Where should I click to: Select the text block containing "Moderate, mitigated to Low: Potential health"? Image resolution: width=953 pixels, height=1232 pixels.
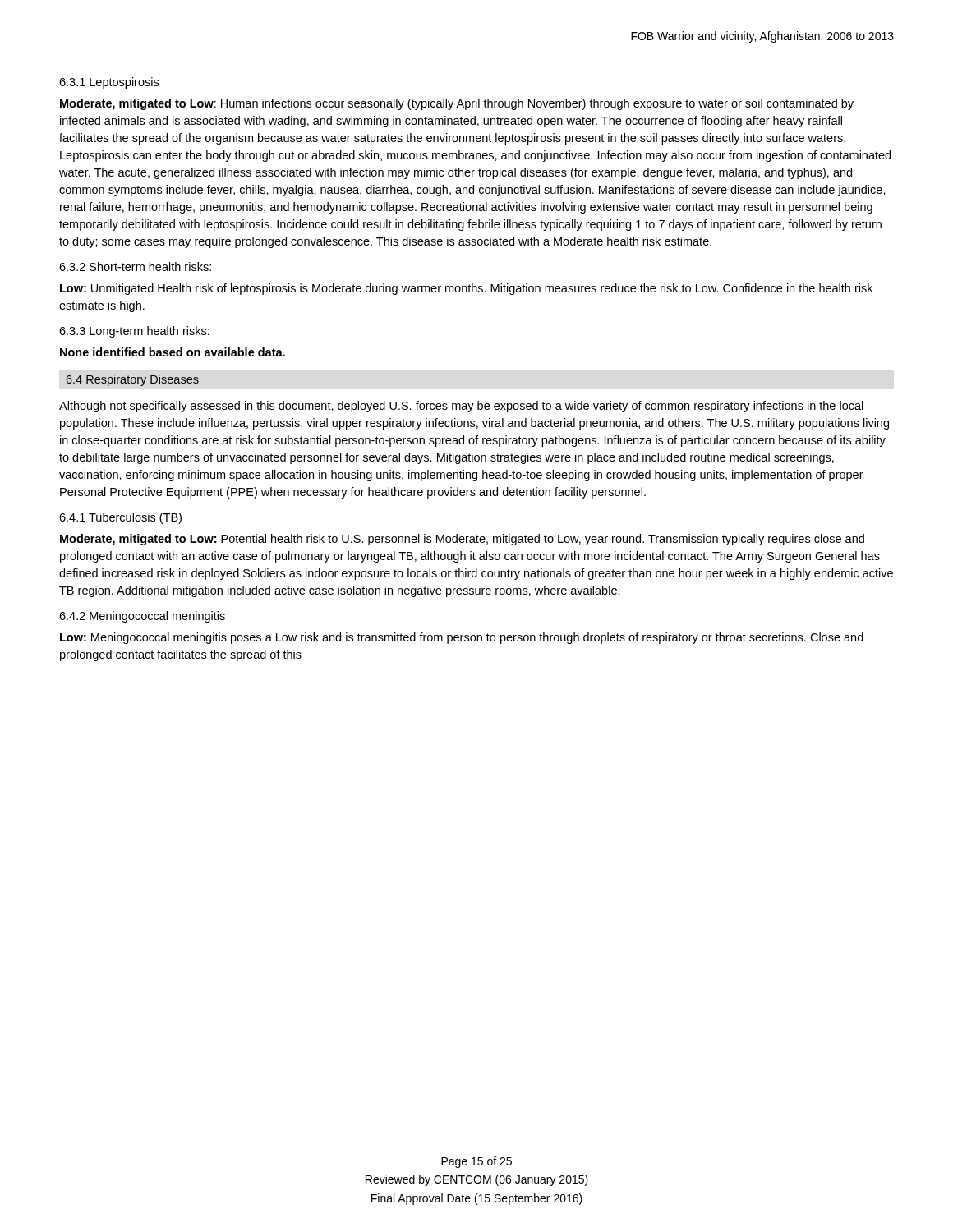coord(476,565)
